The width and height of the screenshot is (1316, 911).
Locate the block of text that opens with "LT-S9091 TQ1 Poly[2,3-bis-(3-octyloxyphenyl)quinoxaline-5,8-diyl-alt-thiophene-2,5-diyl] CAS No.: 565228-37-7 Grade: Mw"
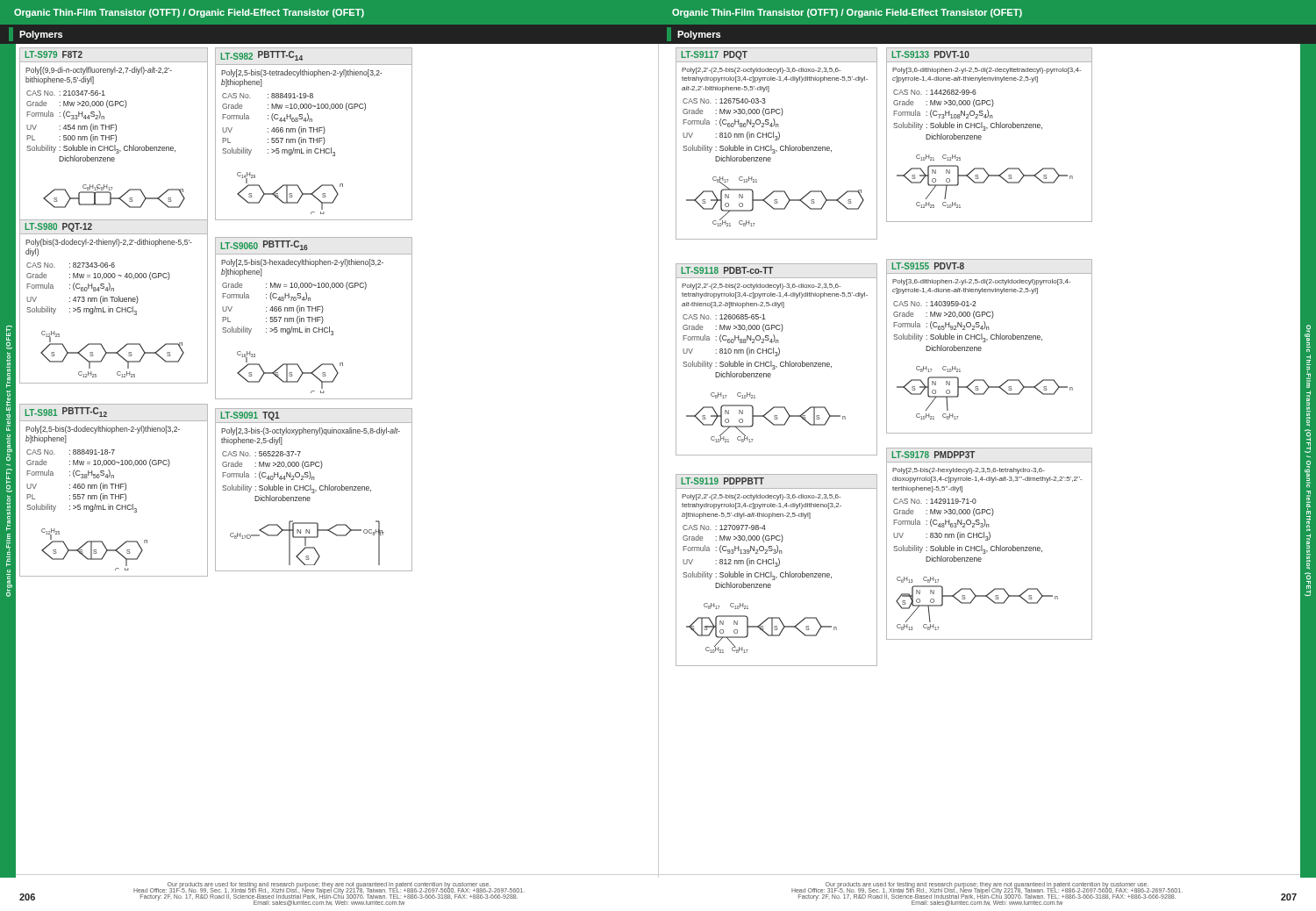pyautogui.click(x=314, y=488)
